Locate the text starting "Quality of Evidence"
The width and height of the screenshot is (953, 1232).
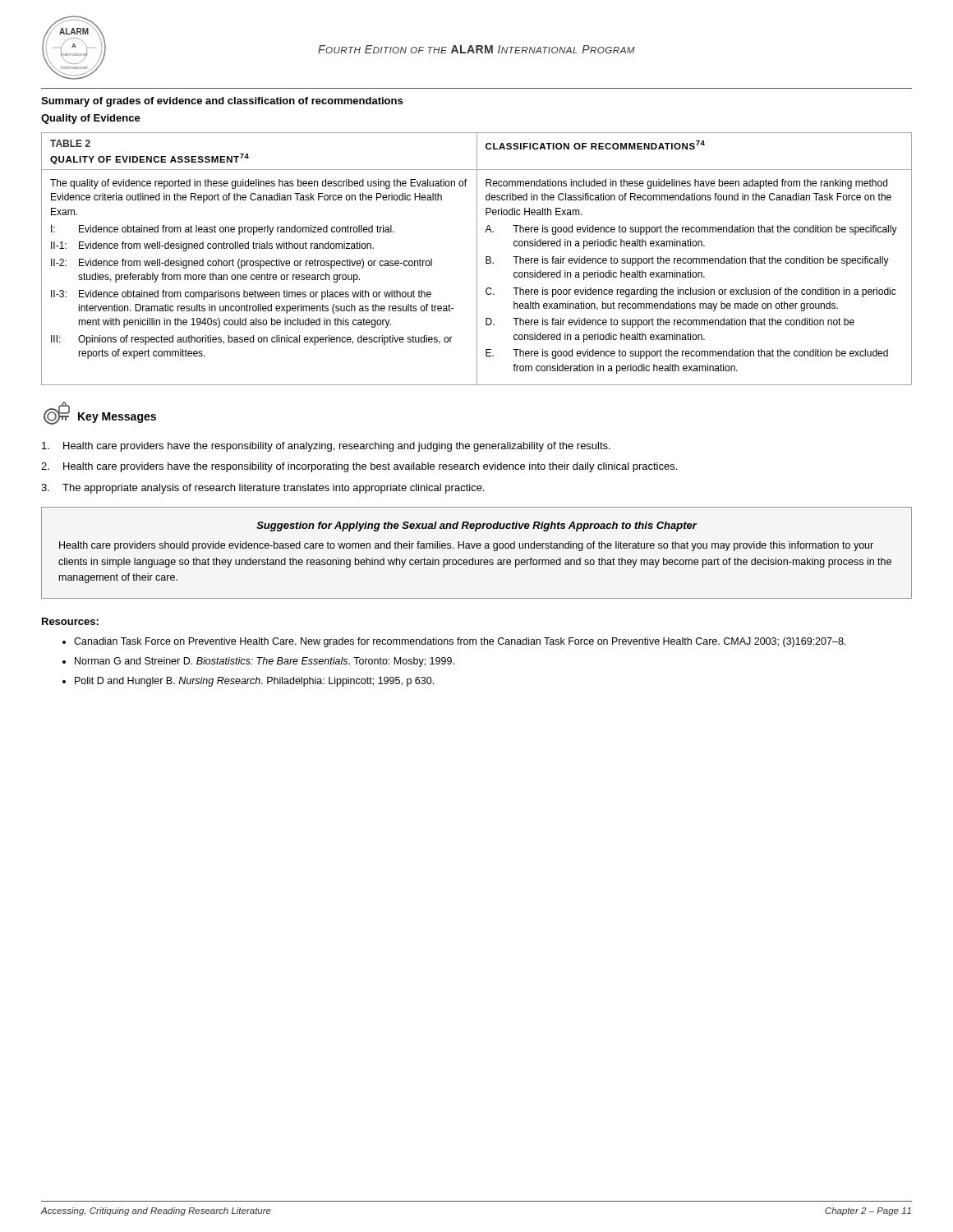pos(91,118)
